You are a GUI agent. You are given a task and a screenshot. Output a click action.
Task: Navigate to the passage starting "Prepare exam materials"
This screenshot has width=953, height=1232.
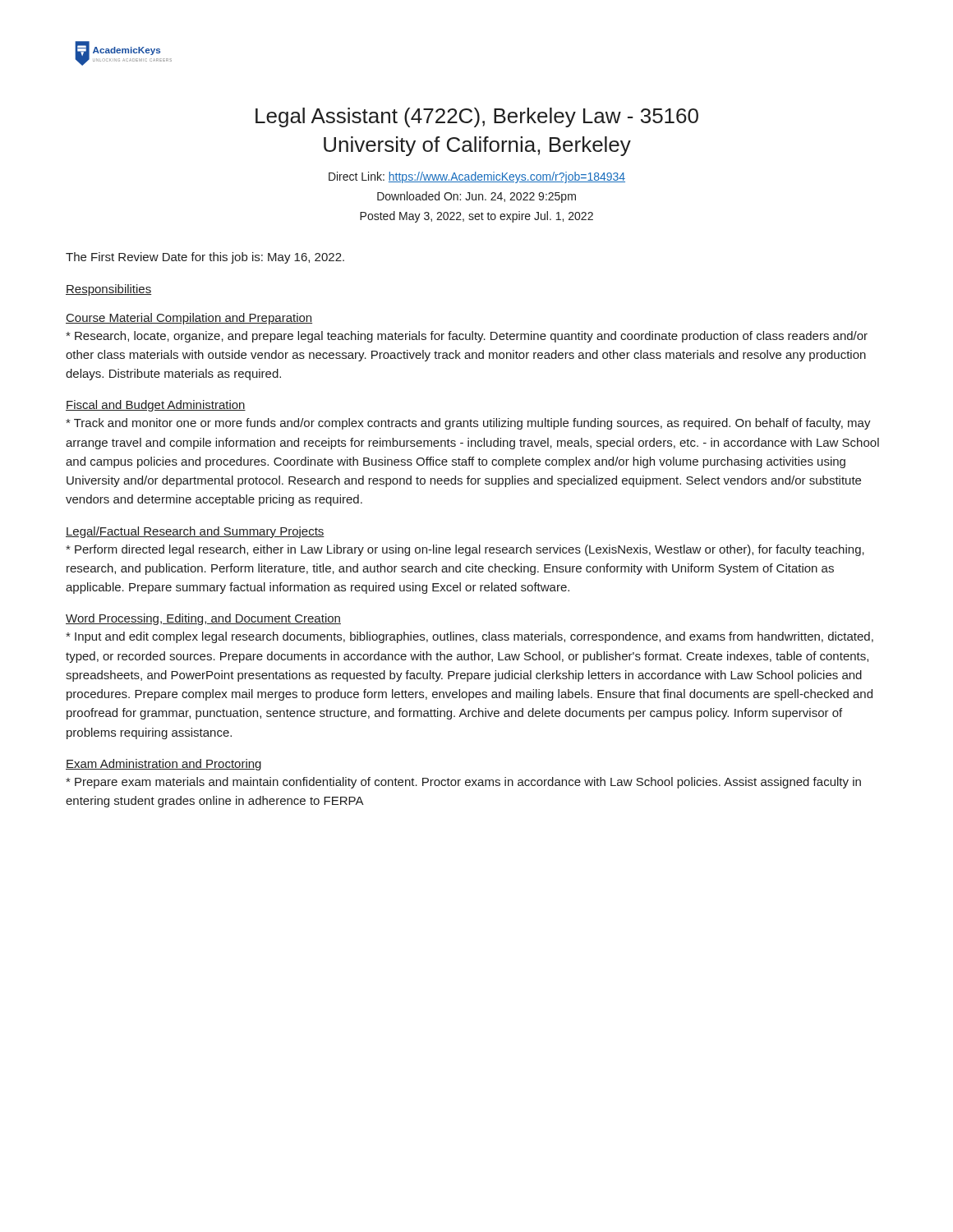click(x=464, y=791)
